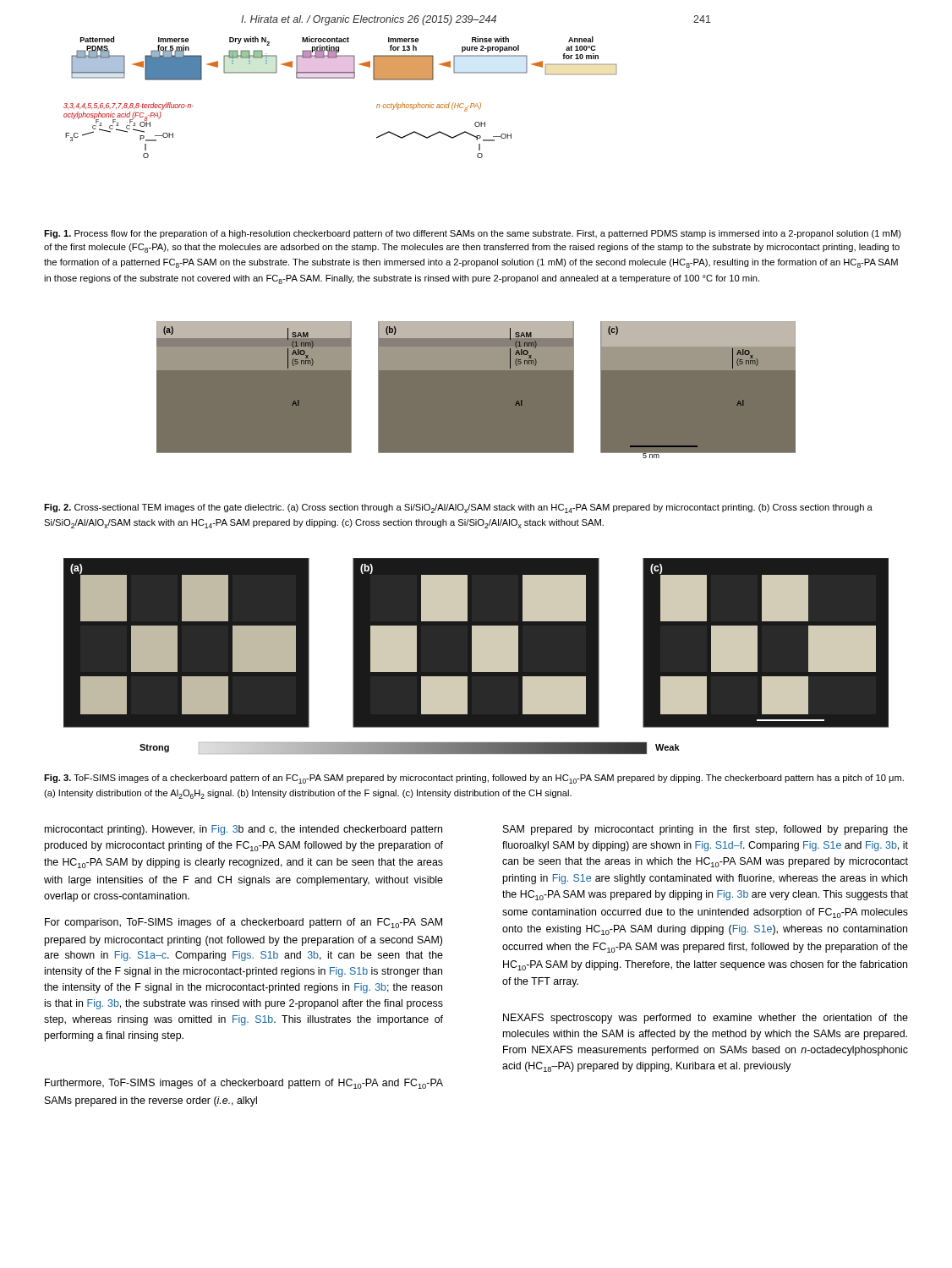
Task: Click the passage that begins "SAM prepared by microcontact printing in"
Action: (705, 905)
